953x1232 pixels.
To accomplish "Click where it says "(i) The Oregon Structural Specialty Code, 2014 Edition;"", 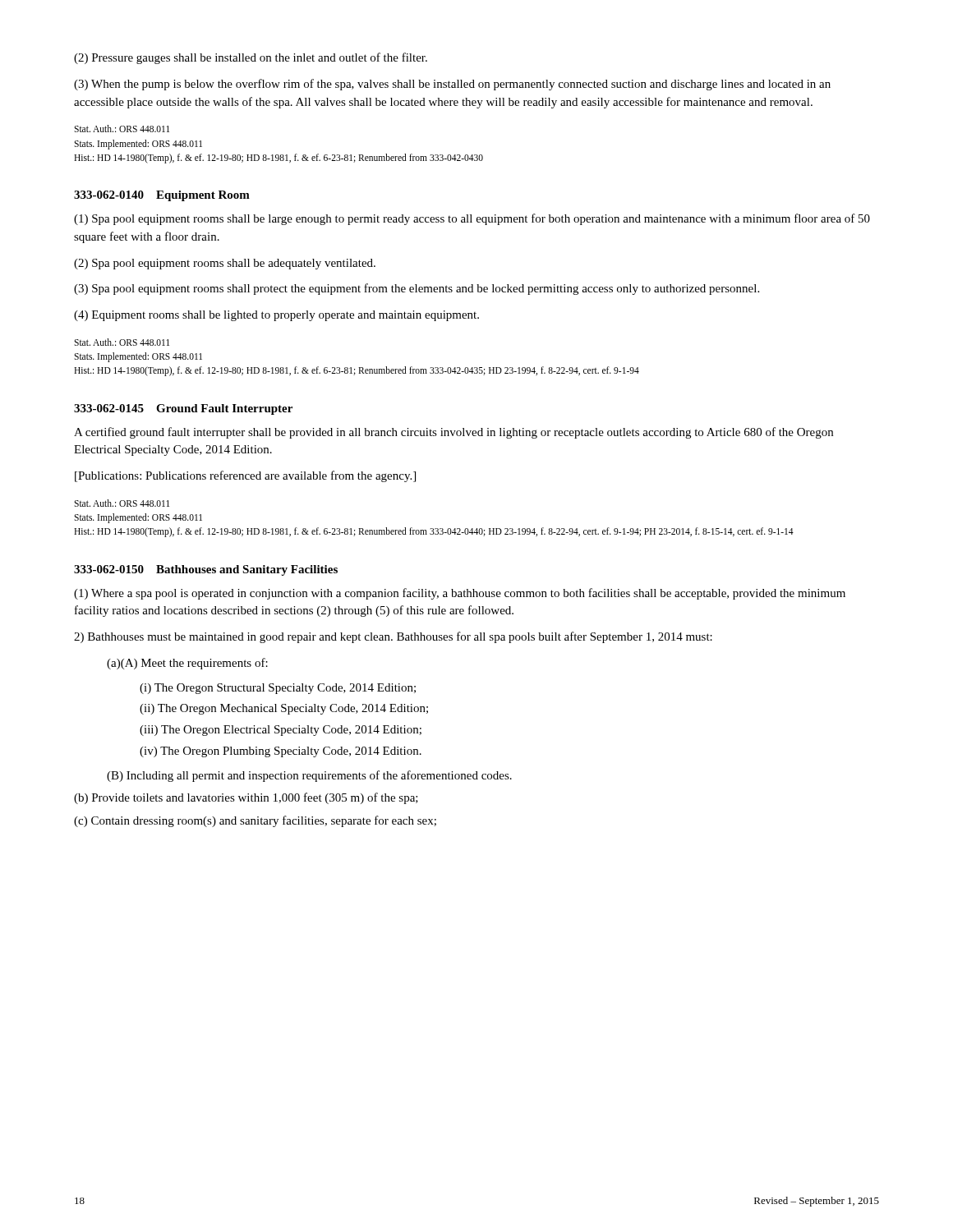I will pyautogui.click(x=278, y=687).
